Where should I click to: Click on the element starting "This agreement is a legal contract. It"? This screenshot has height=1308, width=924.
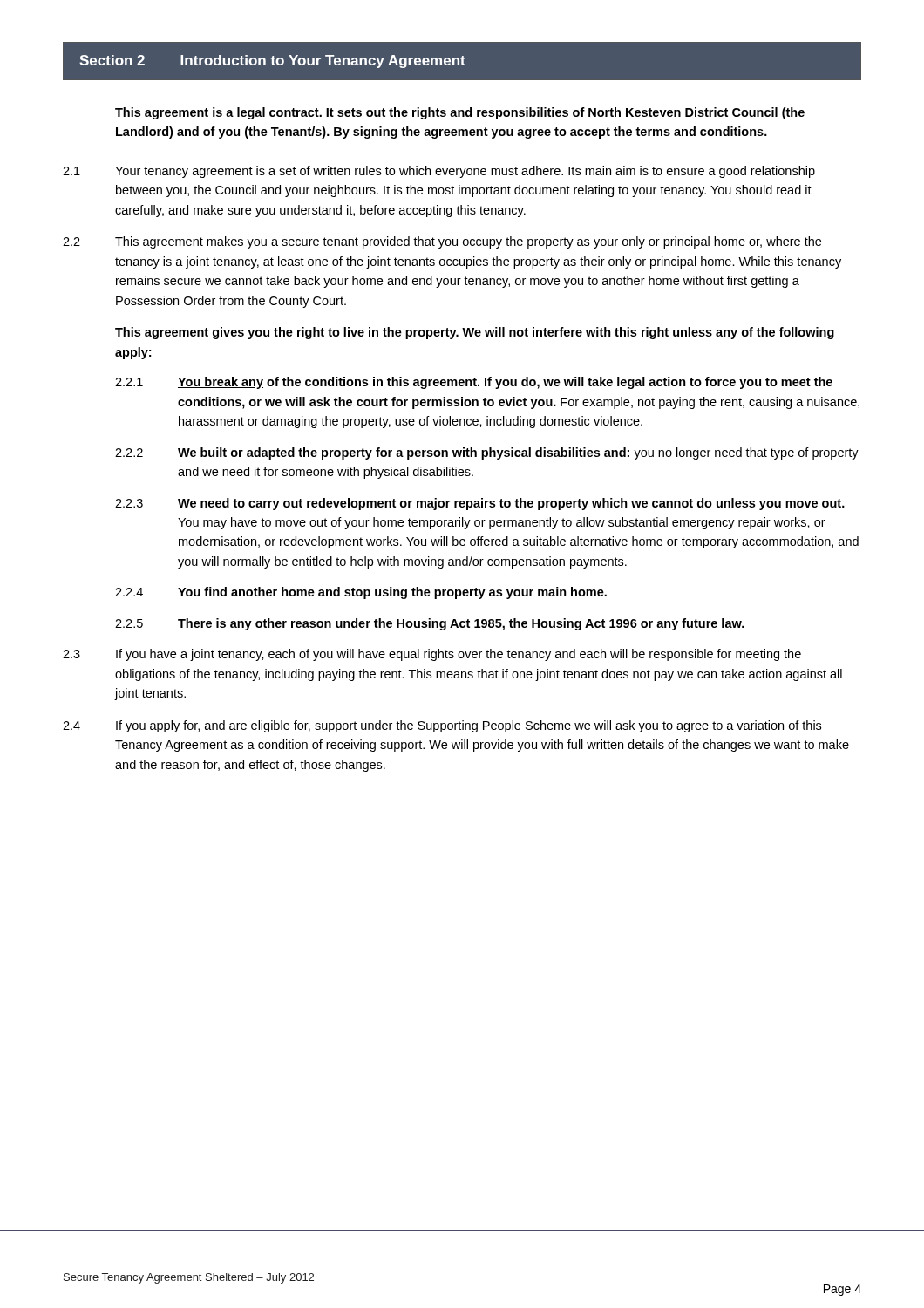[x=460, y=122]
